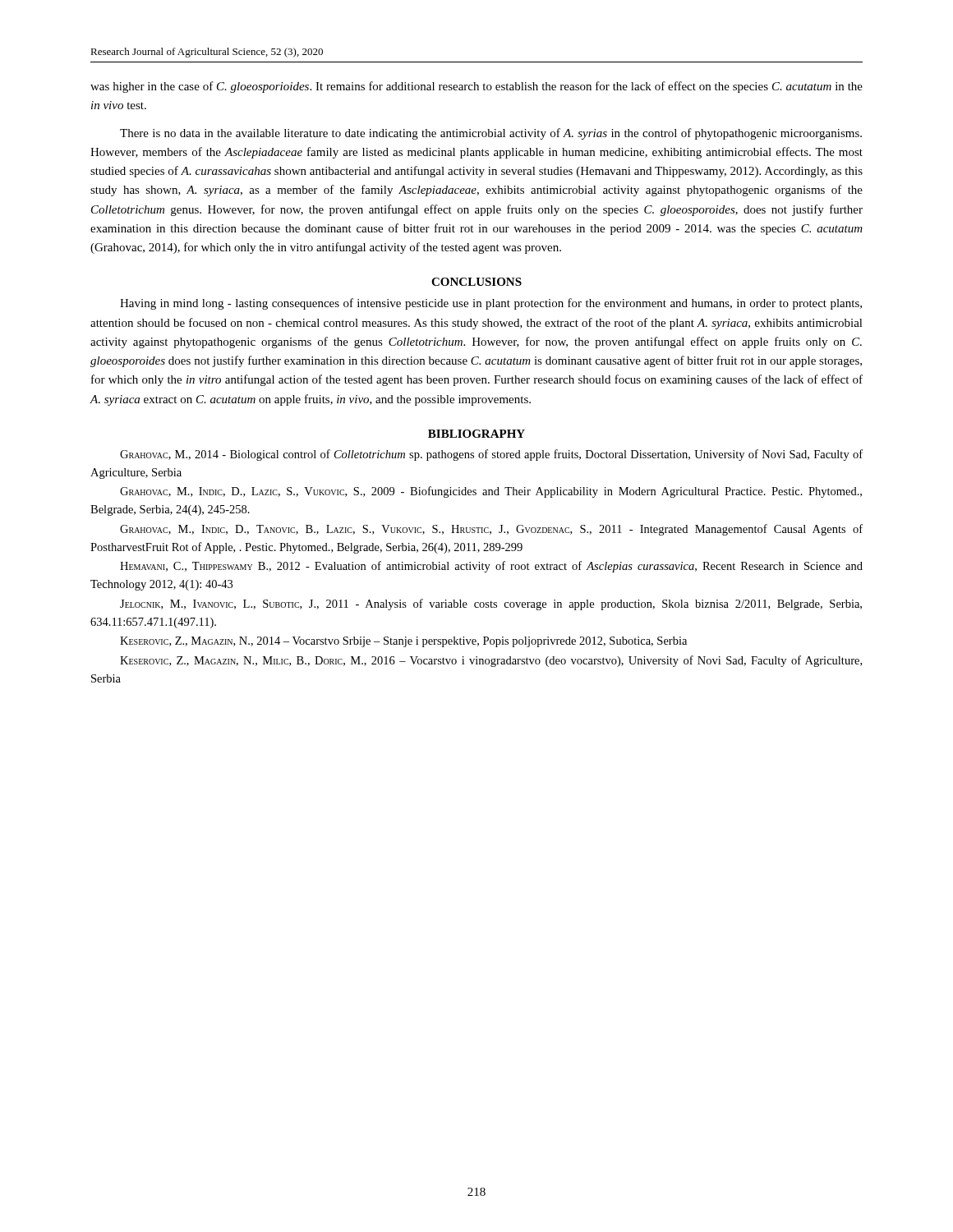Image resolution: width=953 pixels, height=1232 pixels.
Task: Navigate to the passage starting "Having in mind long - lasting"
Action: (x=476, y=351)
